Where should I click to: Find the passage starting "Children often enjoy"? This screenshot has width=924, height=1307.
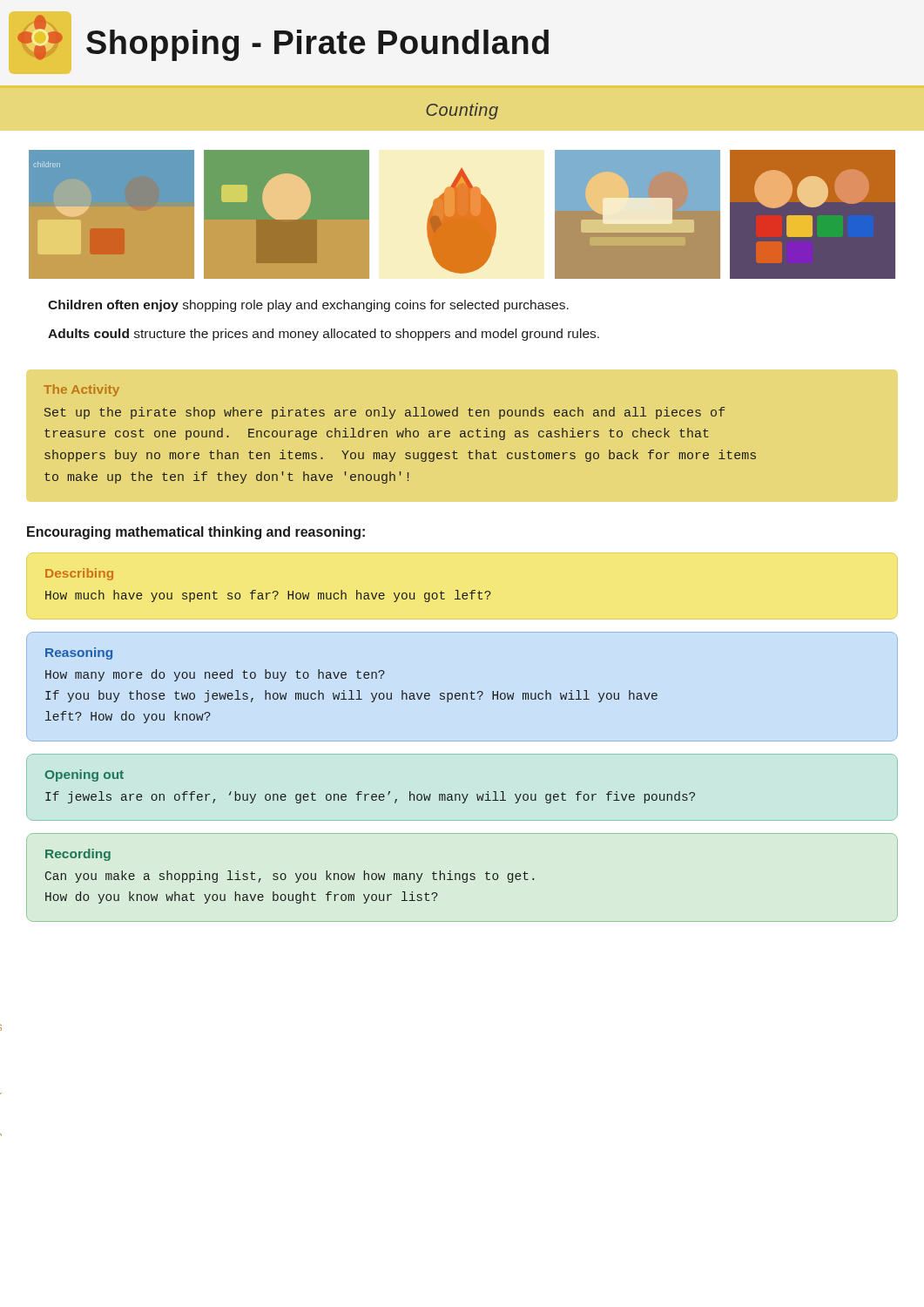[309, 305]
